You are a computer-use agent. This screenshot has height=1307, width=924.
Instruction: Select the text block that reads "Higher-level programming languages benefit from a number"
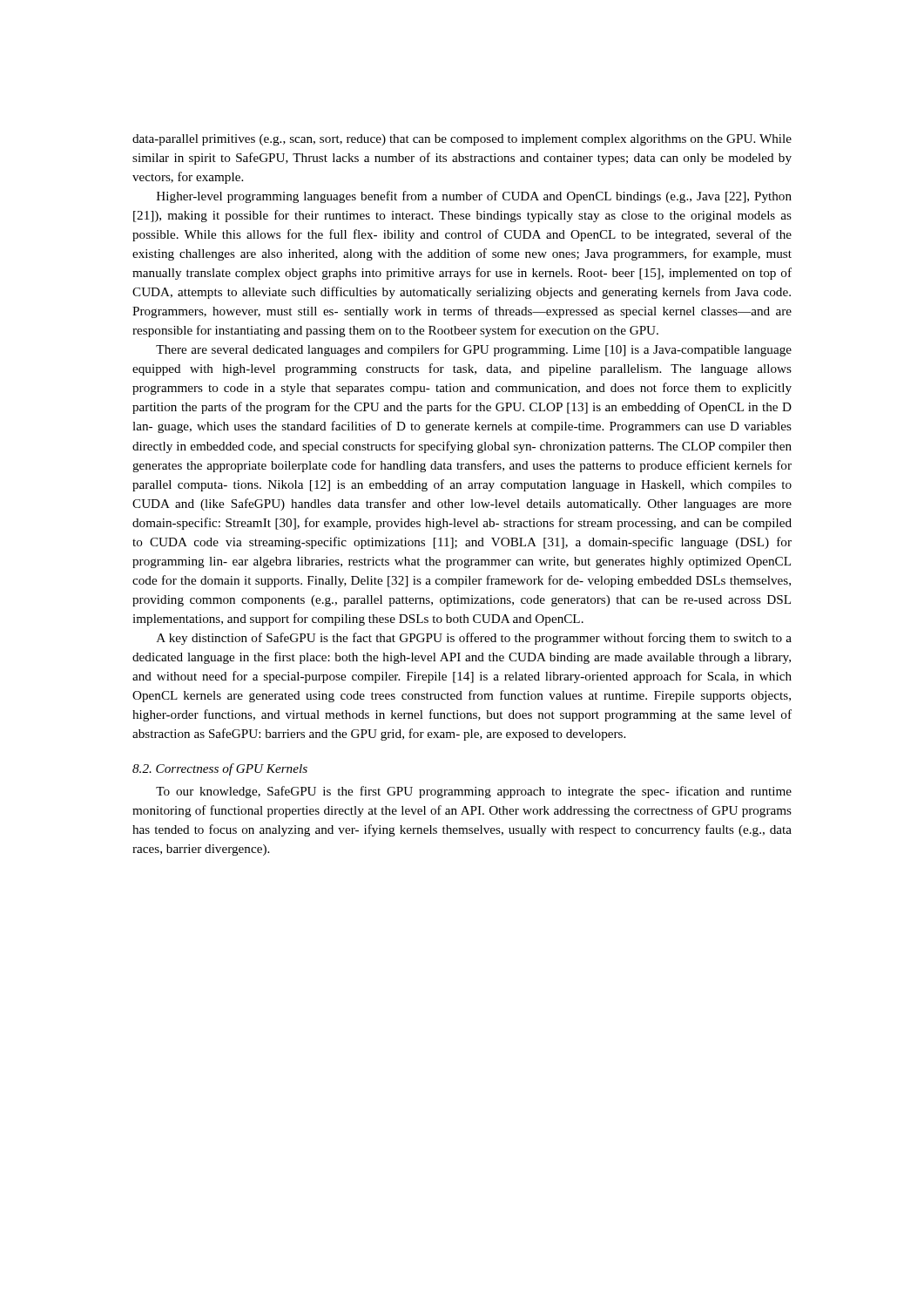(x=462, y=263)
